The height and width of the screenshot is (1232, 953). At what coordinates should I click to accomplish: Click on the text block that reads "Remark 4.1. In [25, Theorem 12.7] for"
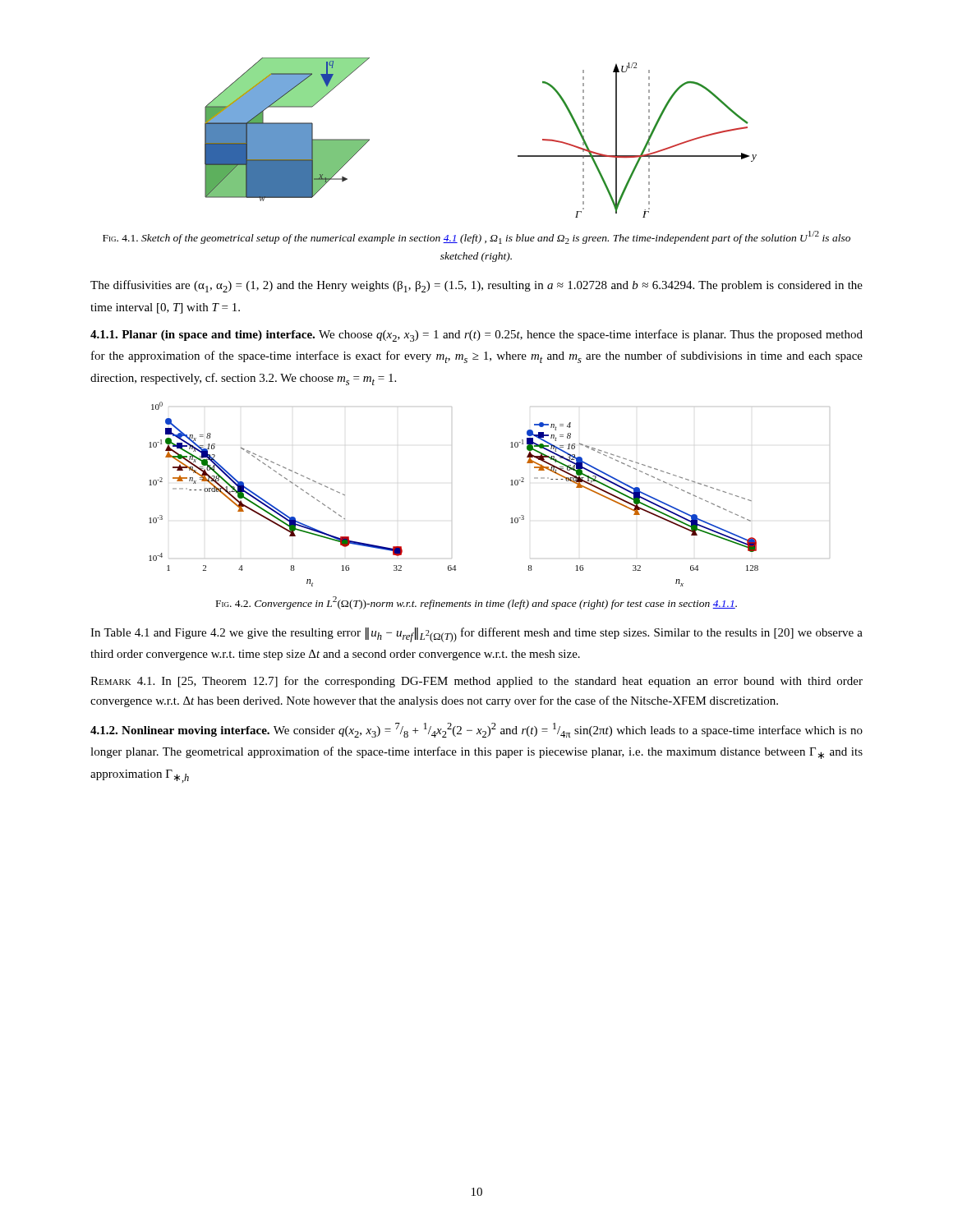pyautogui.click(x=476, y=691)
